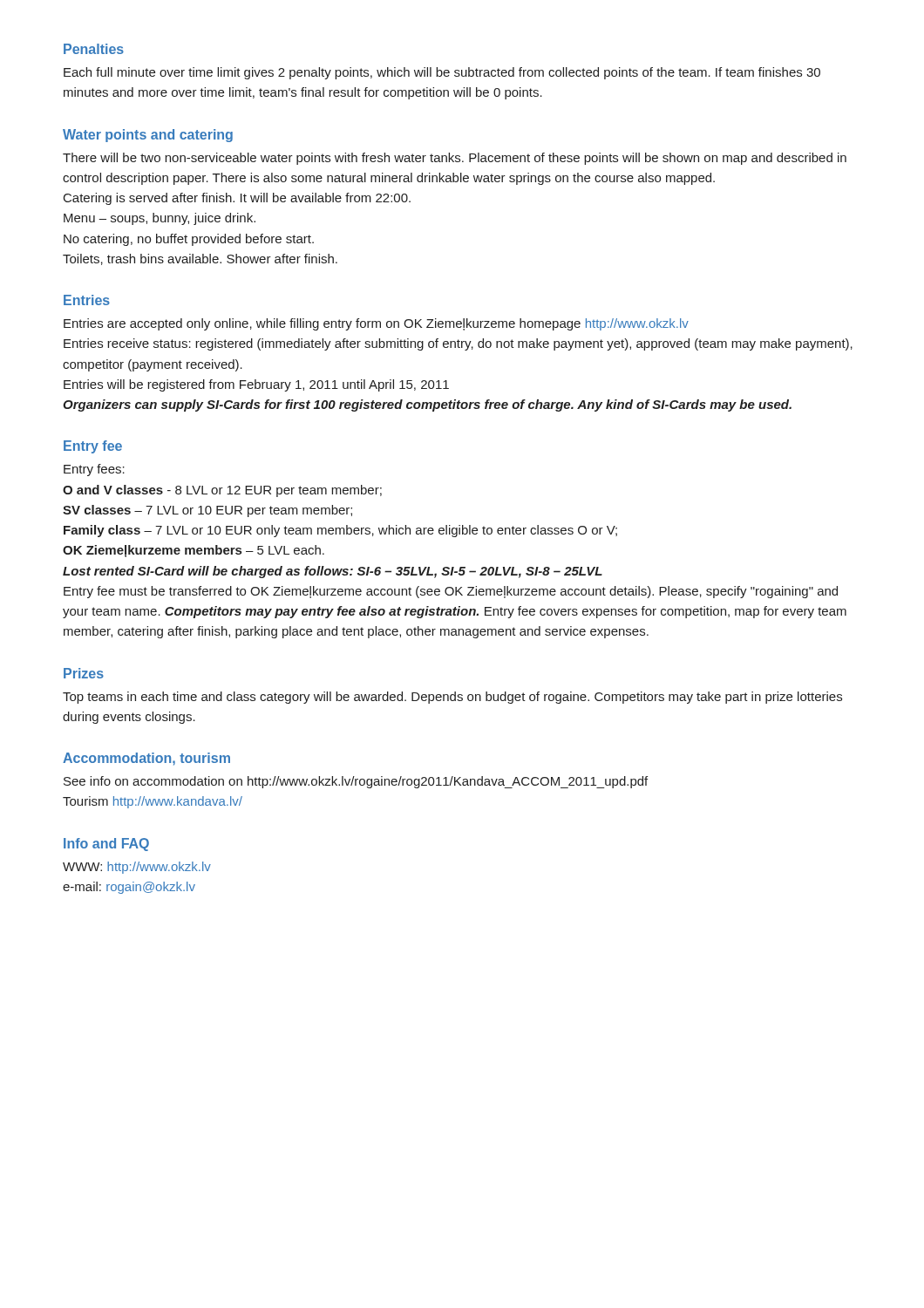Find the element starting "Entry fee must be transferred"
This screenshot has height=1308, width=924.
coord(455,611)
